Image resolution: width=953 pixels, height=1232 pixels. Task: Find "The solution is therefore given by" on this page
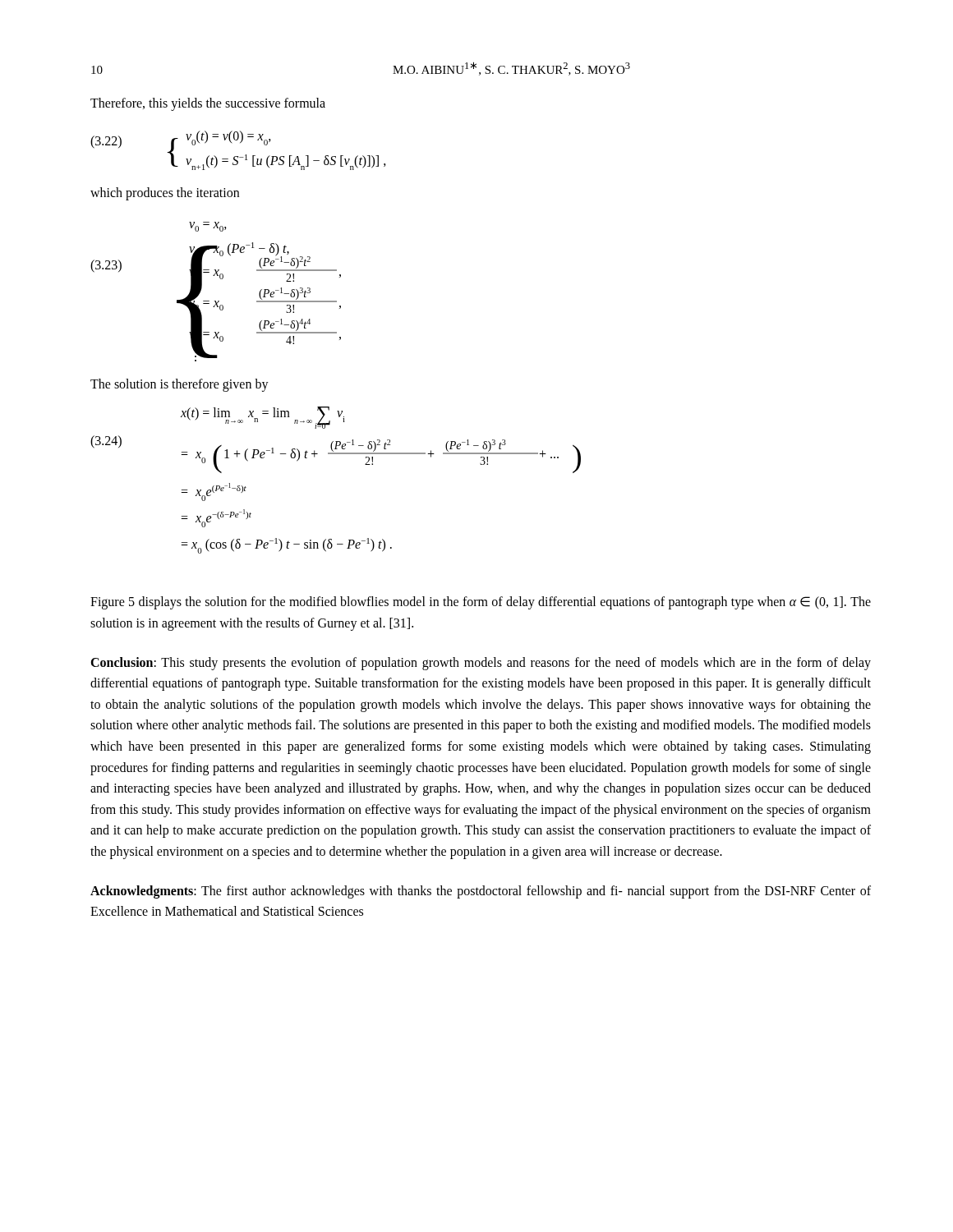click(179, 384)
